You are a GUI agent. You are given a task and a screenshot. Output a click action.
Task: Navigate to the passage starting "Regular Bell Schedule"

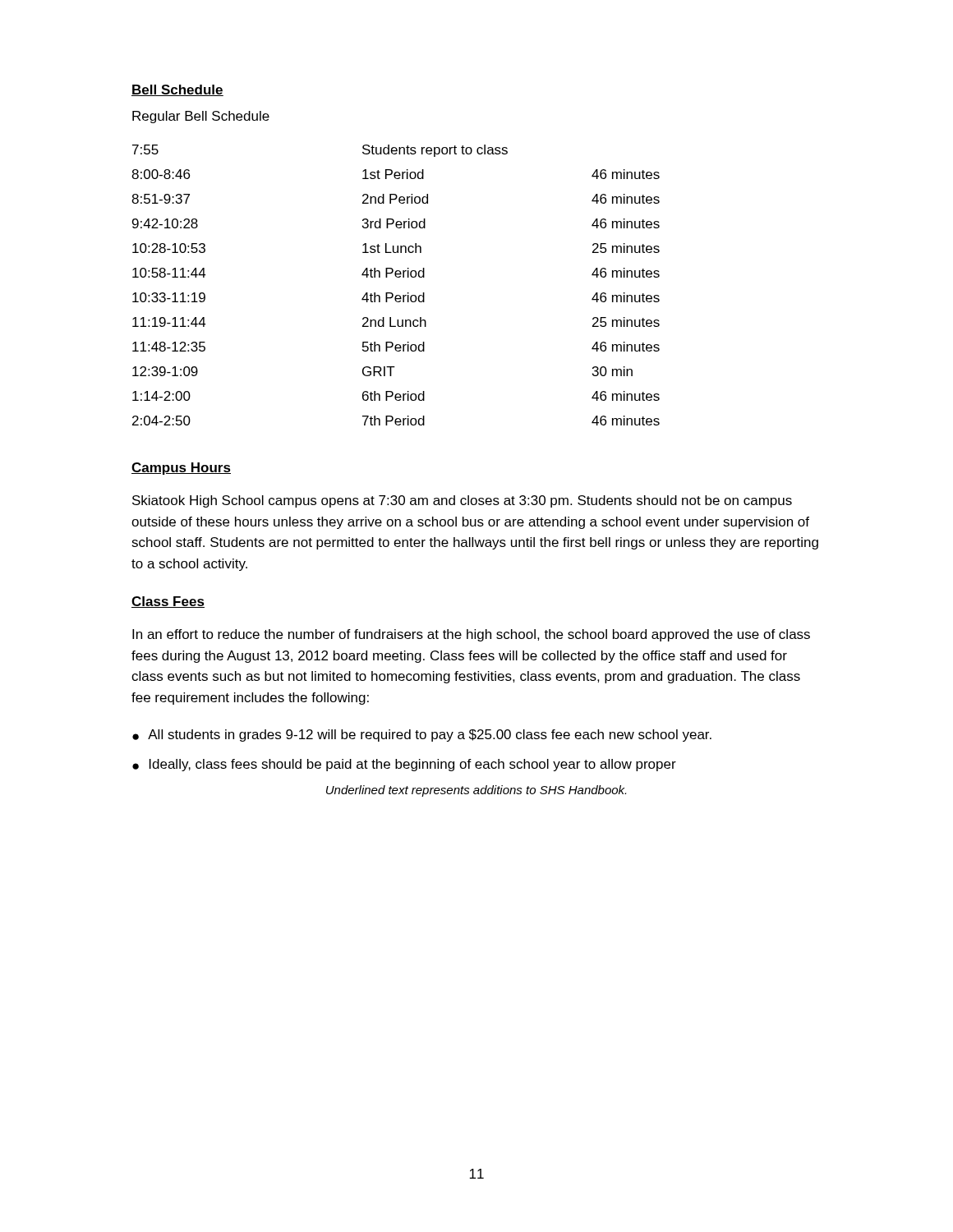(201, 116)
